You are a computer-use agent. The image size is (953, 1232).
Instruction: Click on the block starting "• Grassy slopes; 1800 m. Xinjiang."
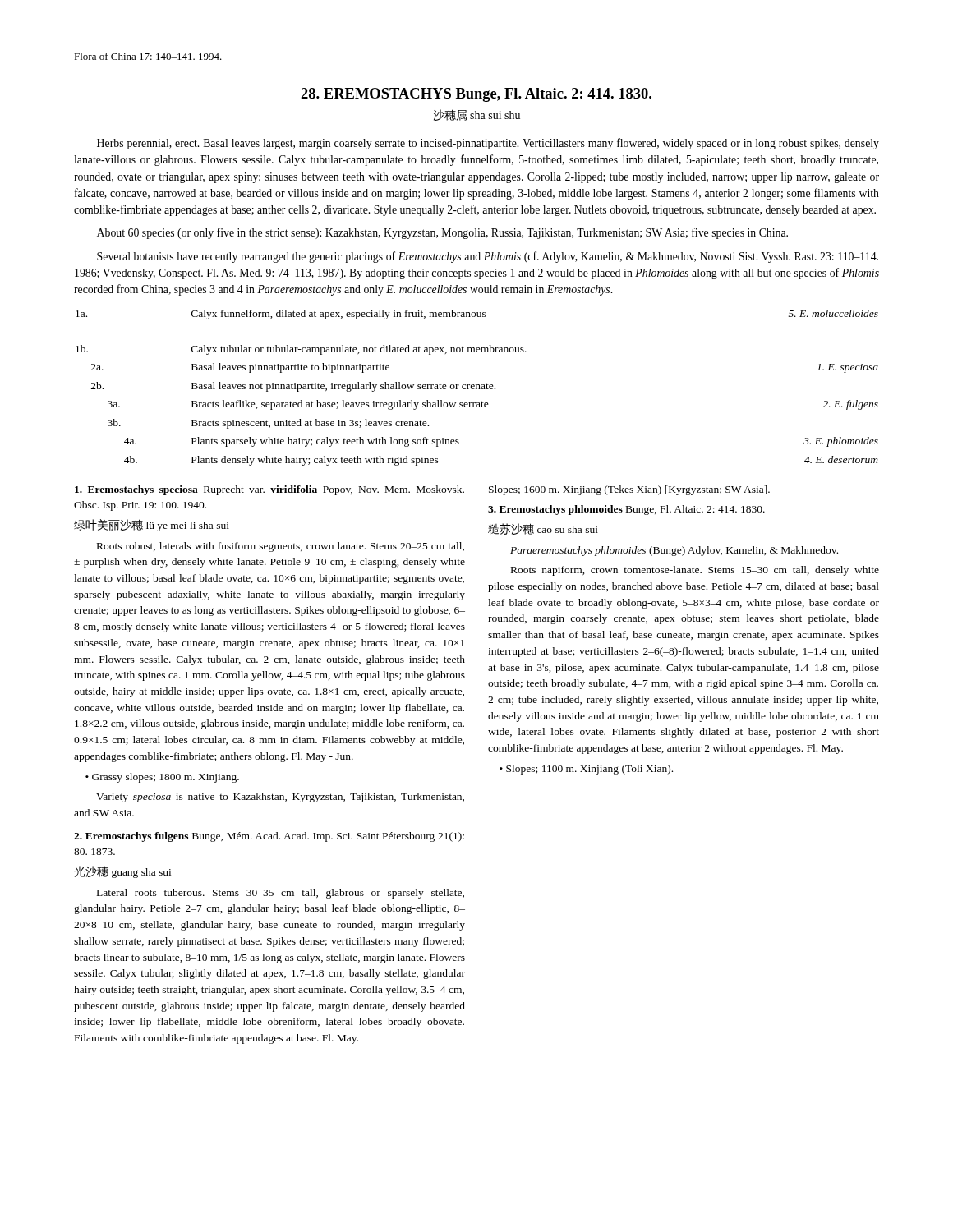pos(162,776)
